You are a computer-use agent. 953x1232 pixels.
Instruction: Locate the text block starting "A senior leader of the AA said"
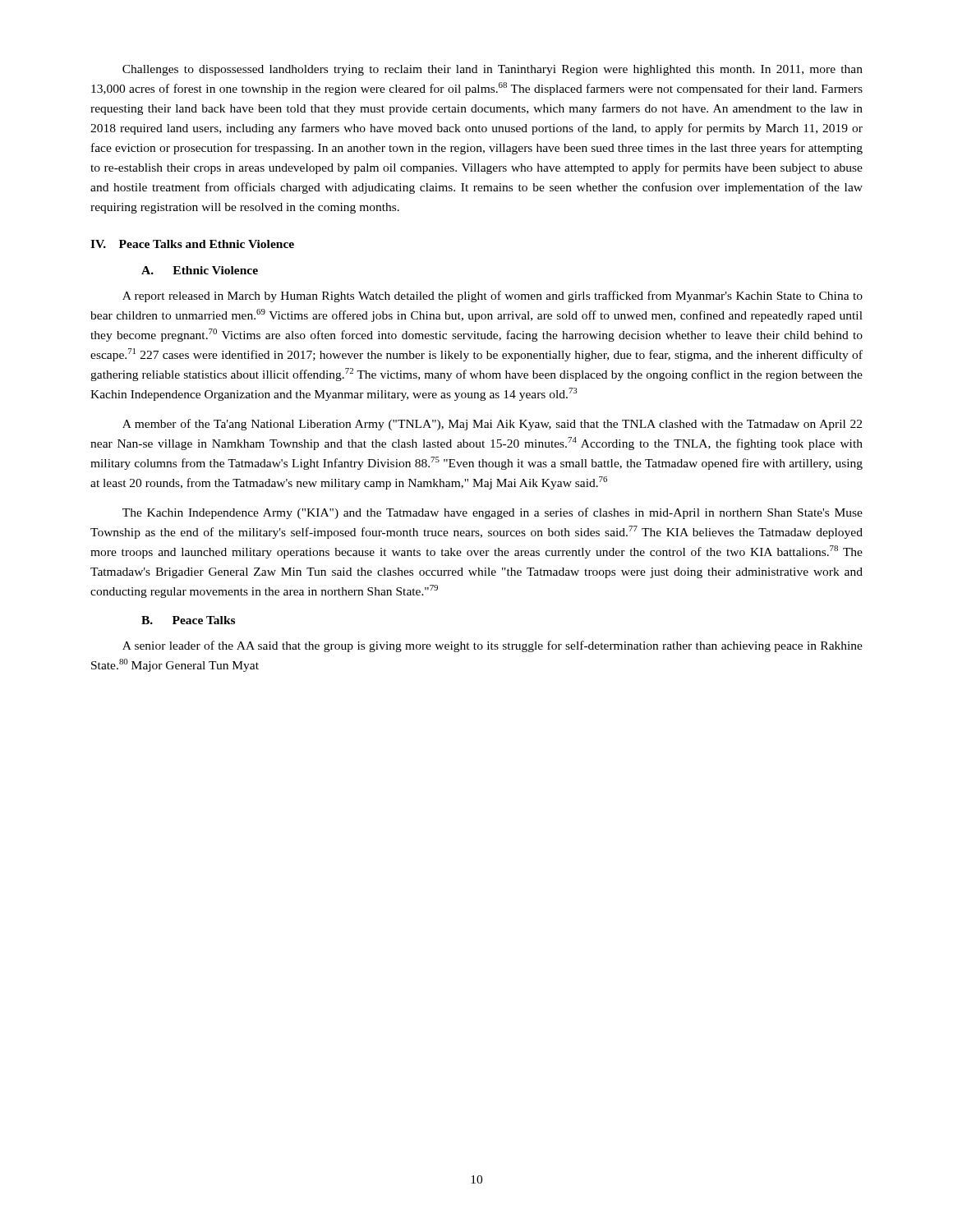point(476,655)
